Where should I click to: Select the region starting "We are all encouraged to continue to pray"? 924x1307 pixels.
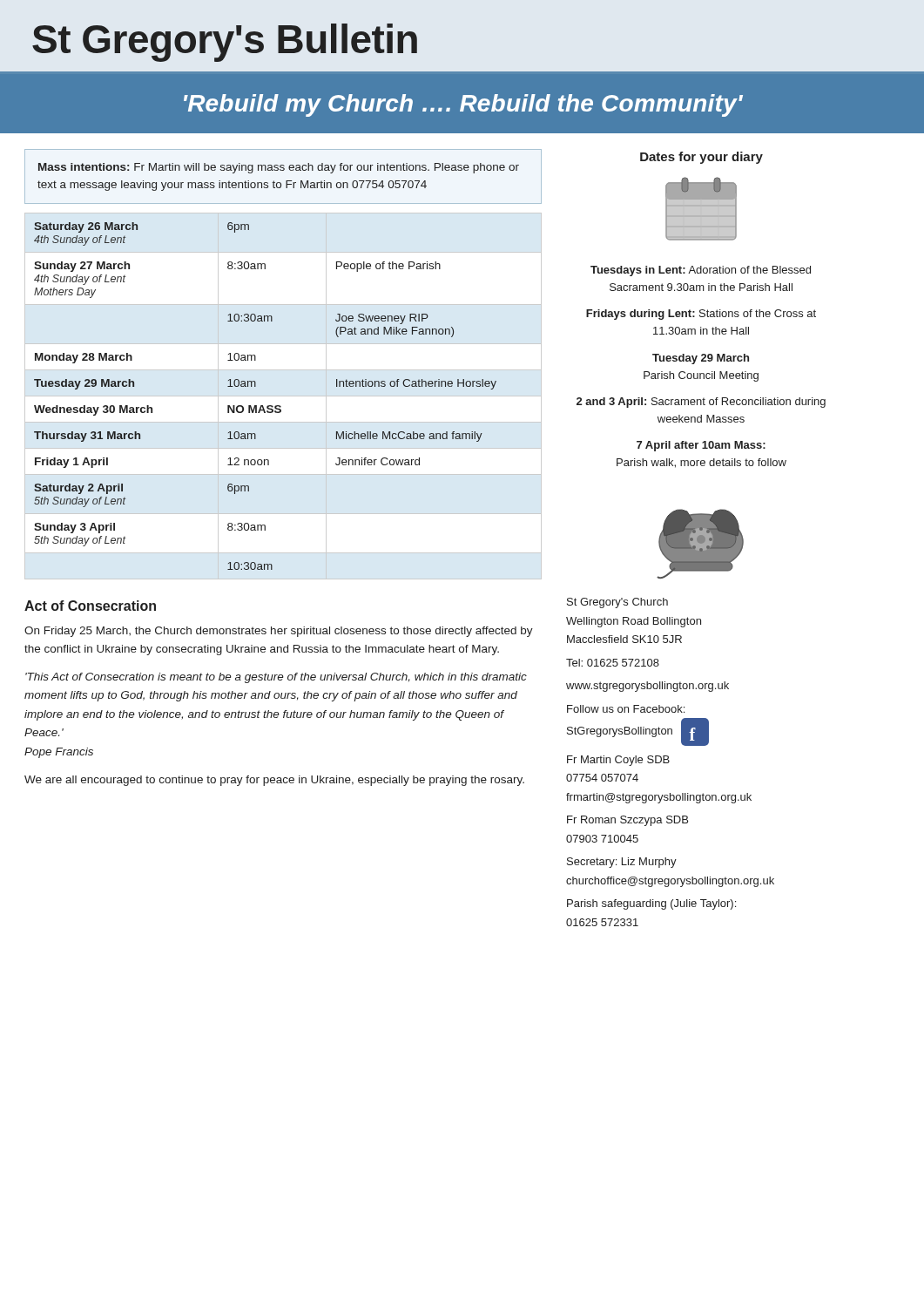(x=283, y=779)
